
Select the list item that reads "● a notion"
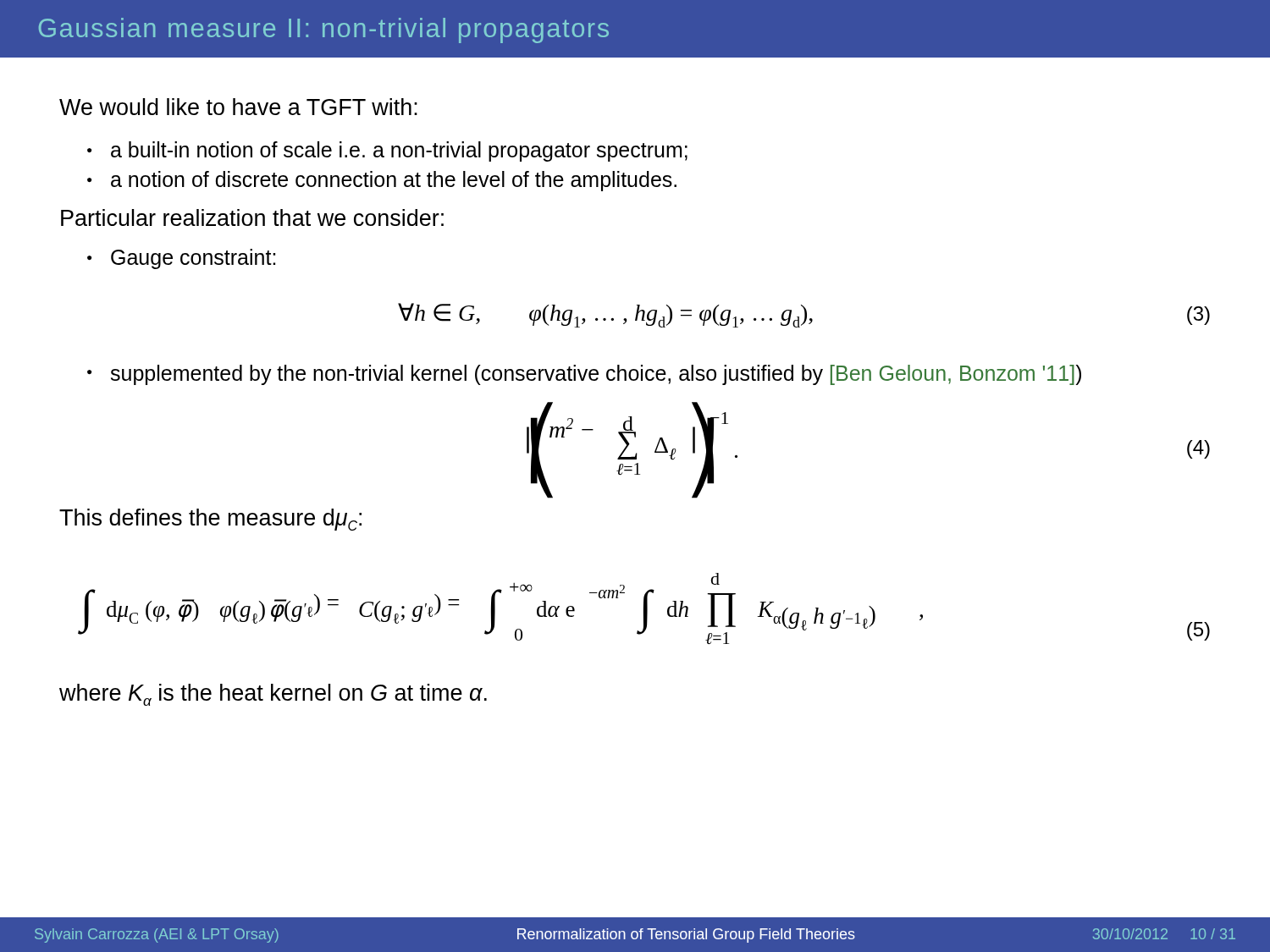coord(394,179)
